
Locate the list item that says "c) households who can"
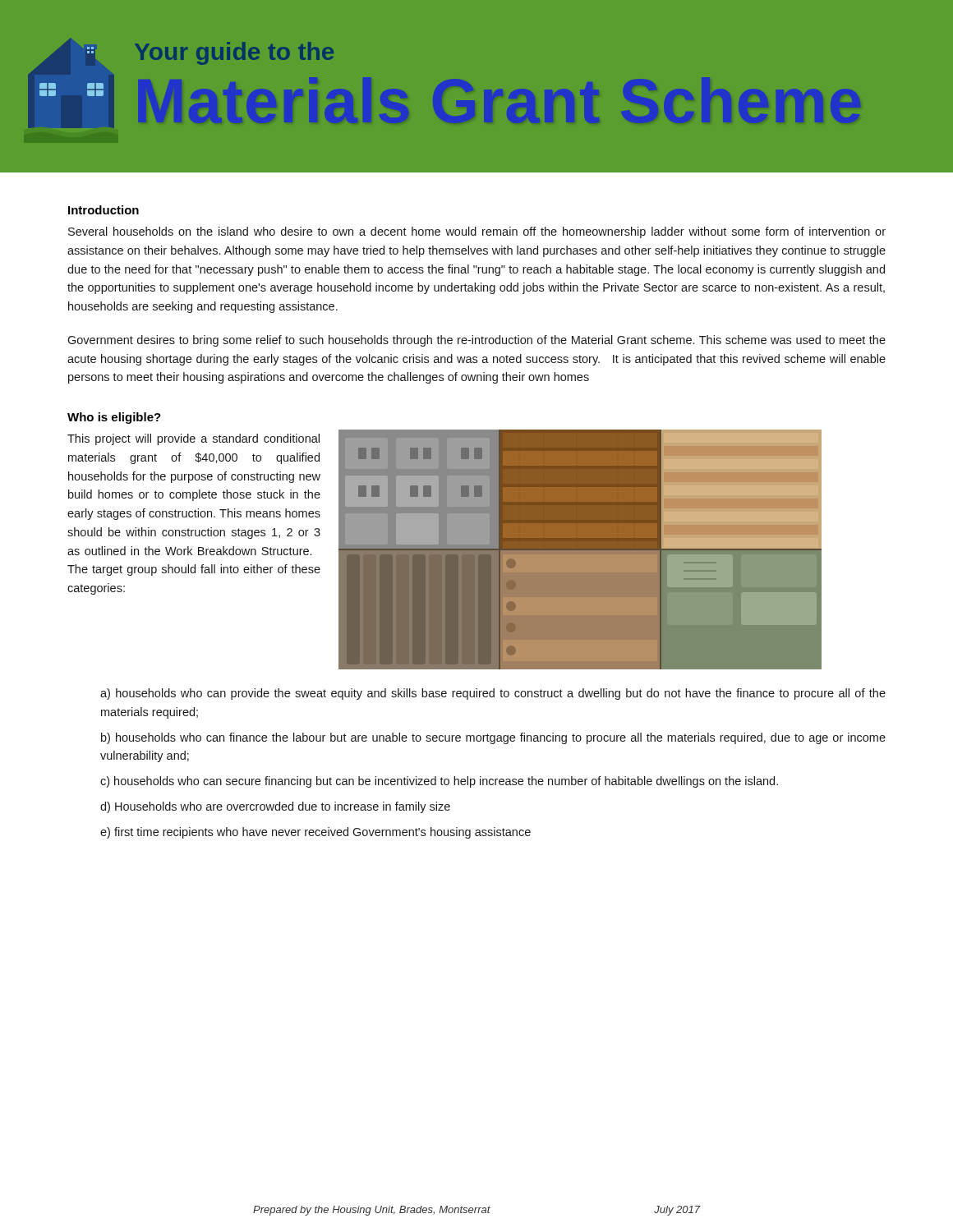pyautogui.click(x=440, y=781)
